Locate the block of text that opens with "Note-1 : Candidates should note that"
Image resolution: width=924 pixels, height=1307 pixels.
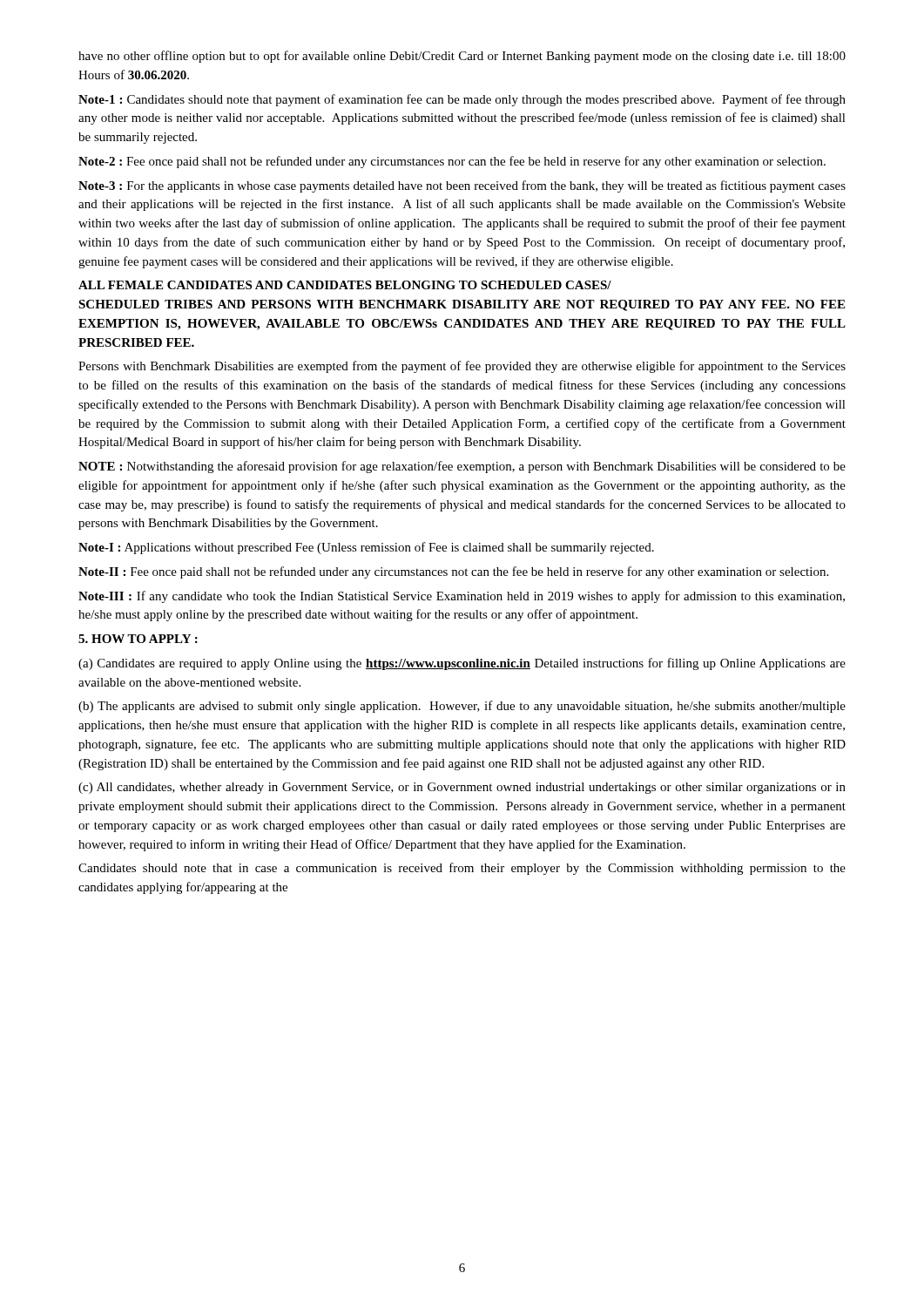pos(462,119)
